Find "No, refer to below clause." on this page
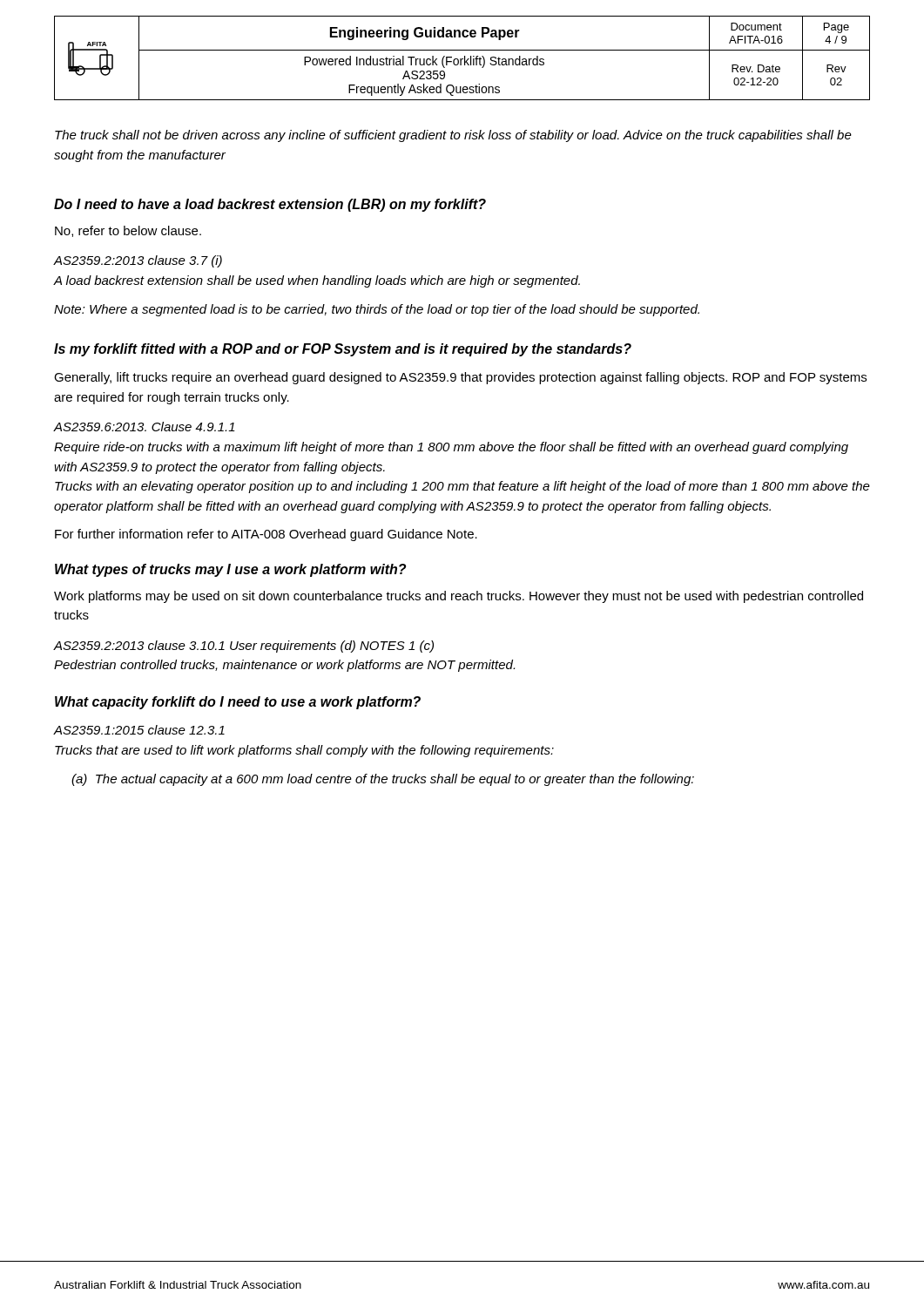The image size is (924, 1307). click(128, 230)
